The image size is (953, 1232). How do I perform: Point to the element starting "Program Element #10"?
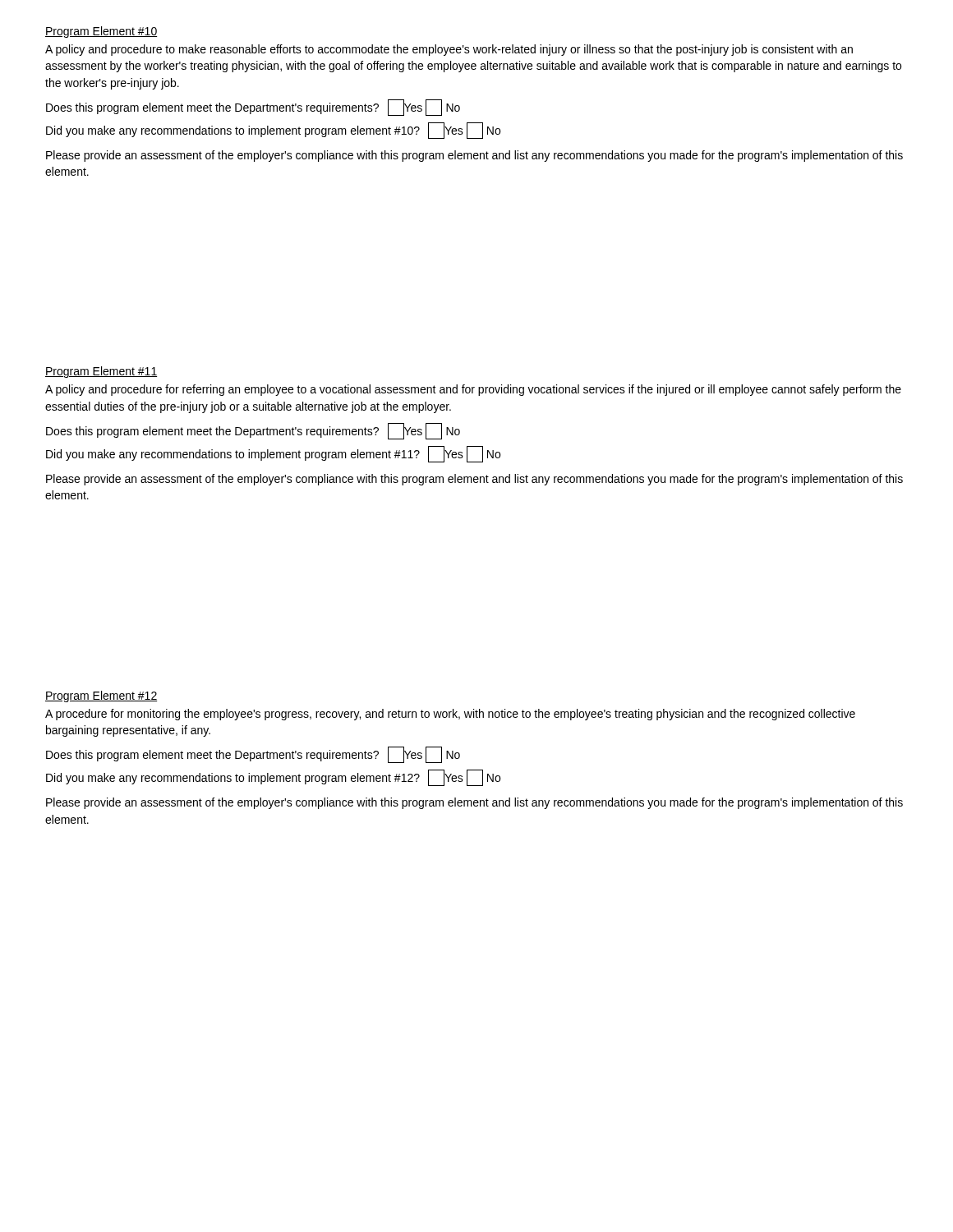pos(101,31)
